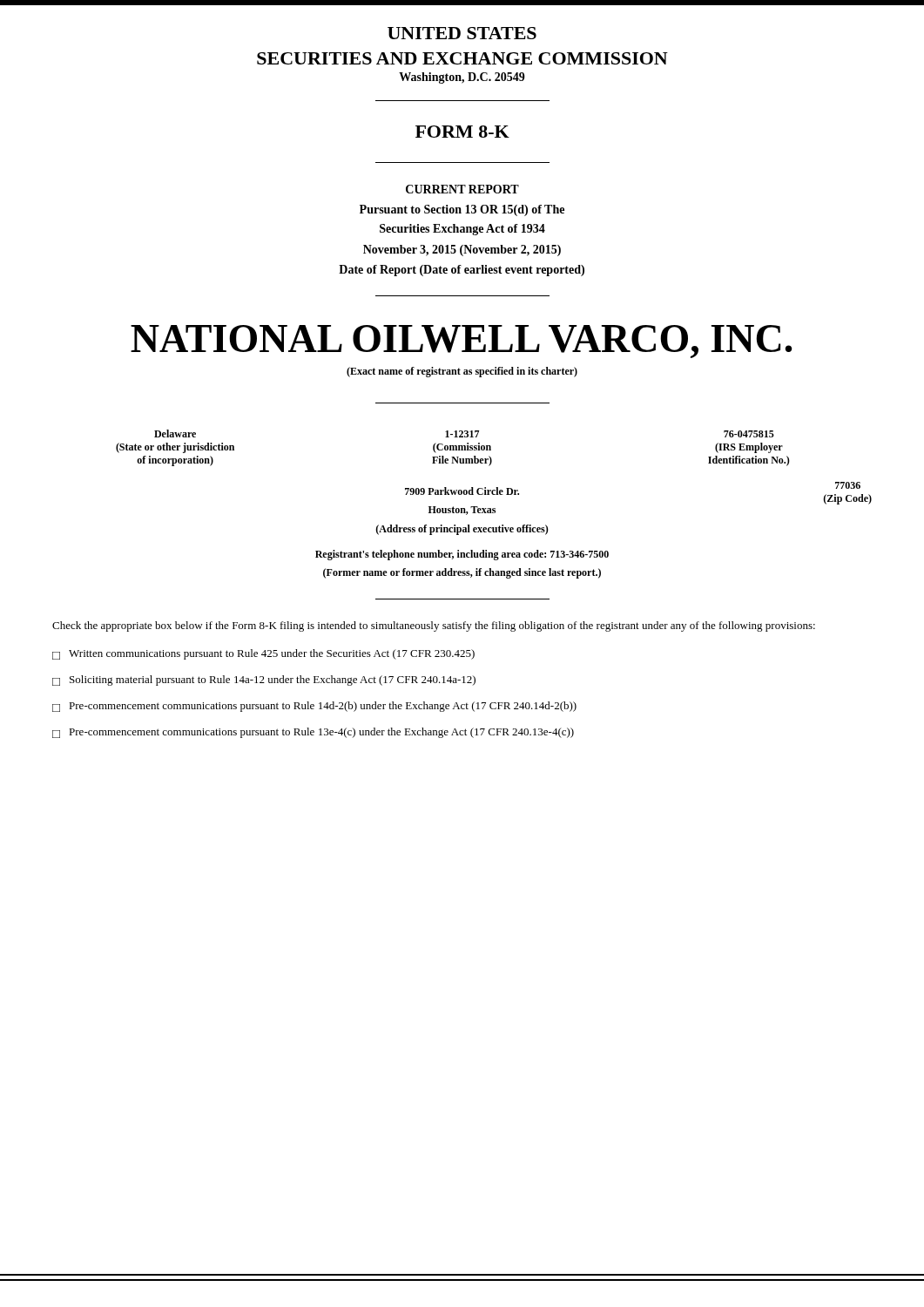Screen dimensions: 1307x924
Task: Select the title containing "FORM 8-K"
Action: point(462,131)
